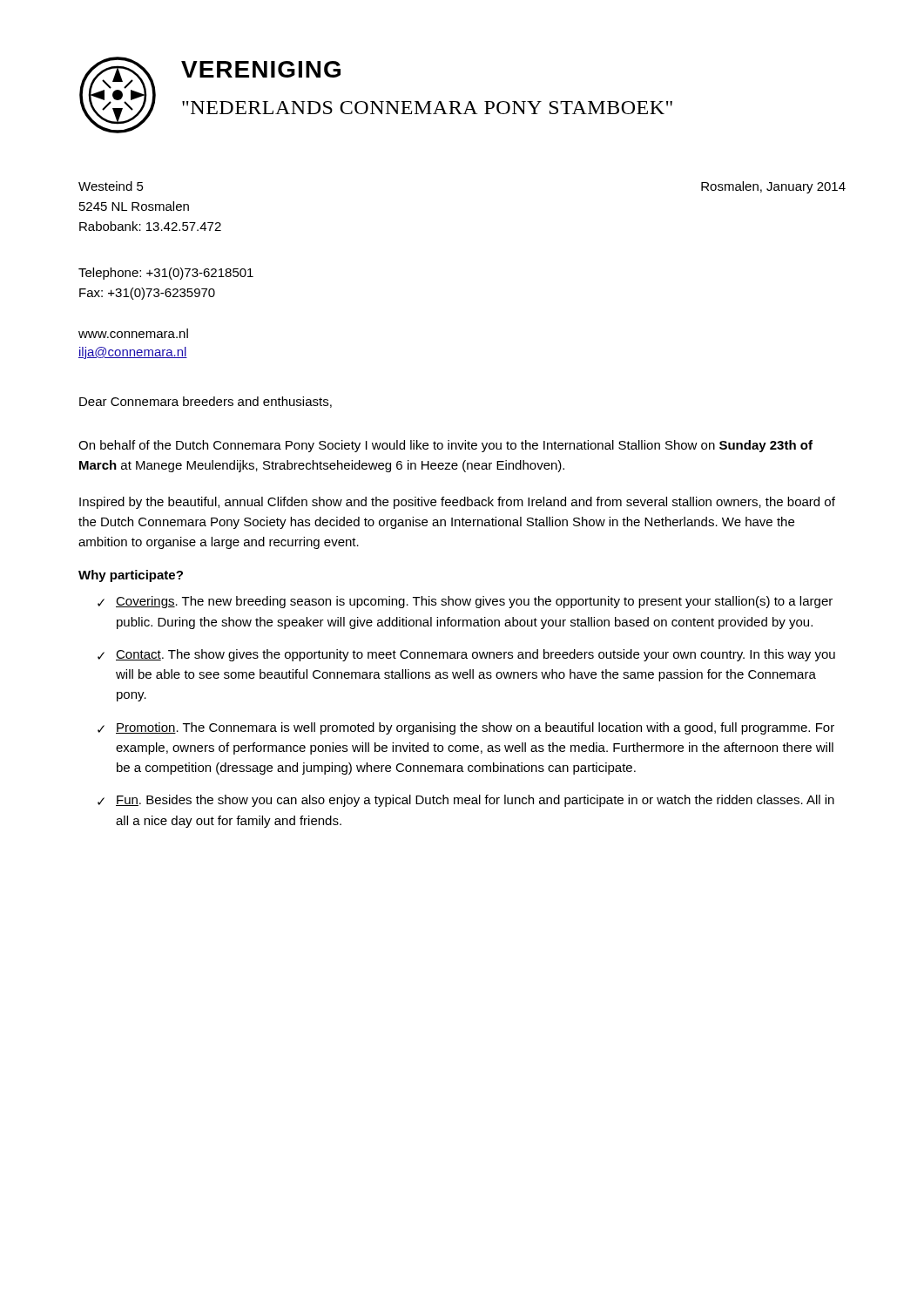Locate the list item with the text "✓ Promotion. The"
The image size is (924, 1307).
471,747
